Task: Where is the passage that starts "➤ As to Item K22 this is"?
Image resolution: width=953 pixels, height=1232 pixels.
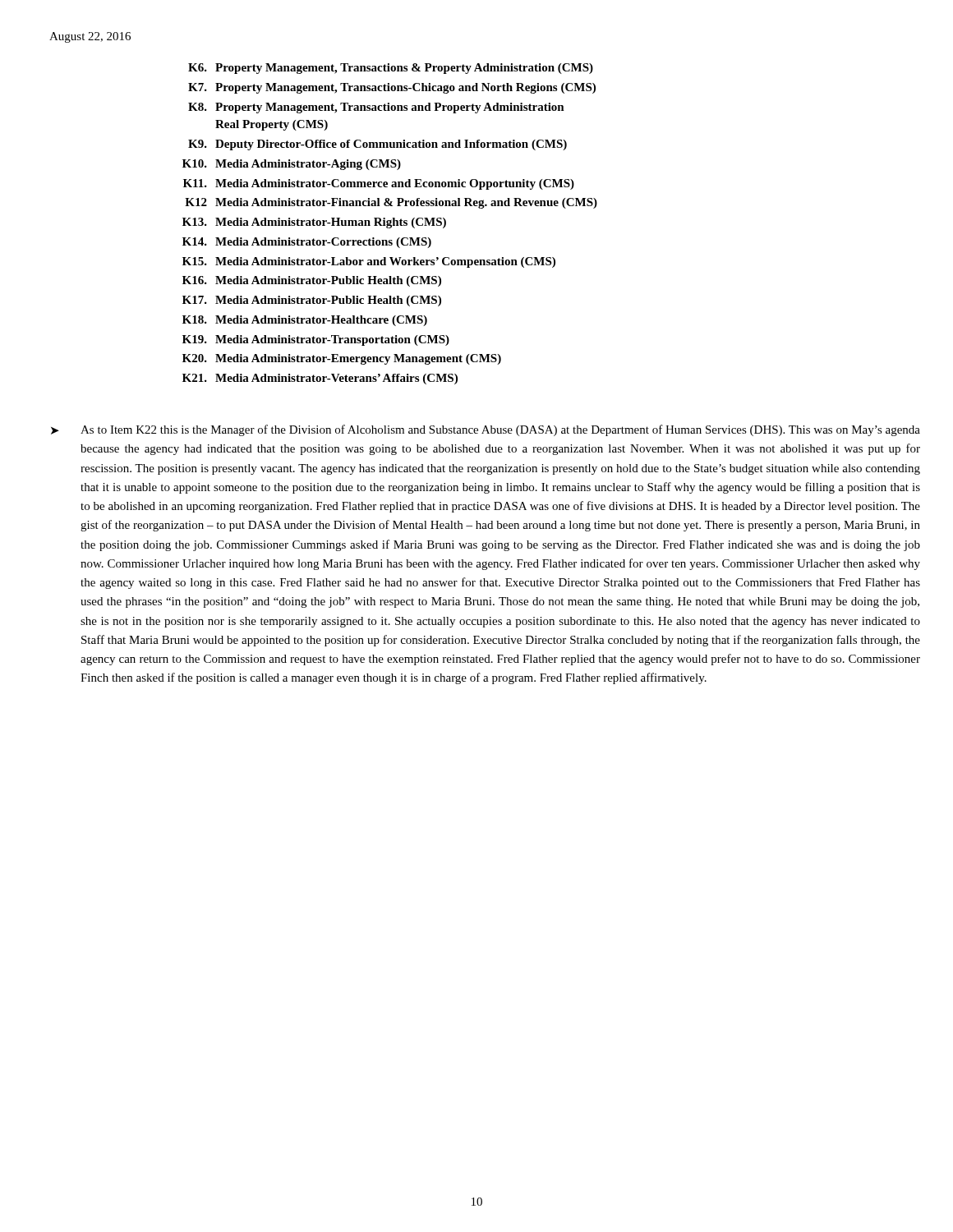Action: [x=485, y=554]
